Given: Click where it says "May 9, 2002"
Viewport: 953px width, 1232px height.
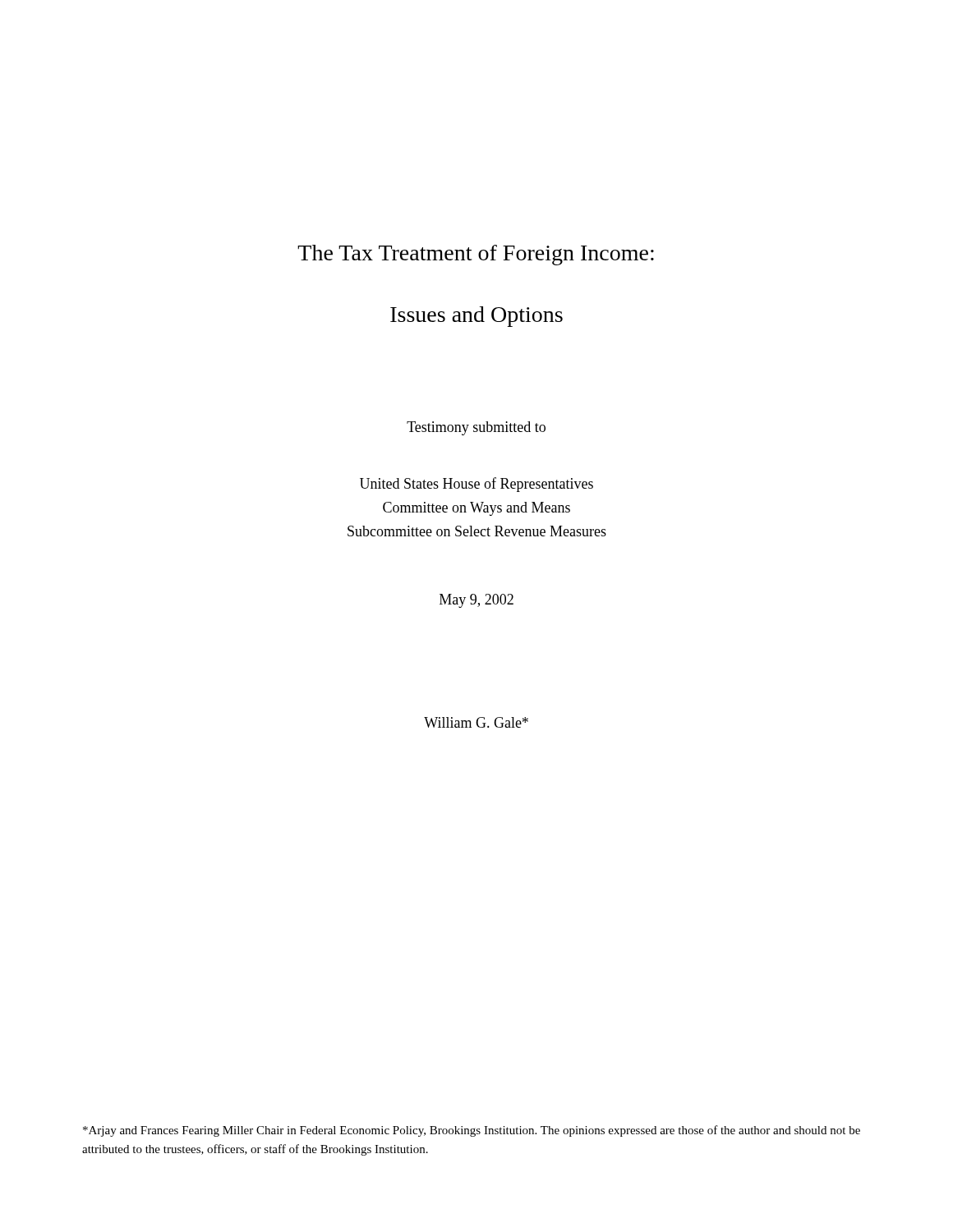Looking at the screenshot, I should tap(476, 600).
